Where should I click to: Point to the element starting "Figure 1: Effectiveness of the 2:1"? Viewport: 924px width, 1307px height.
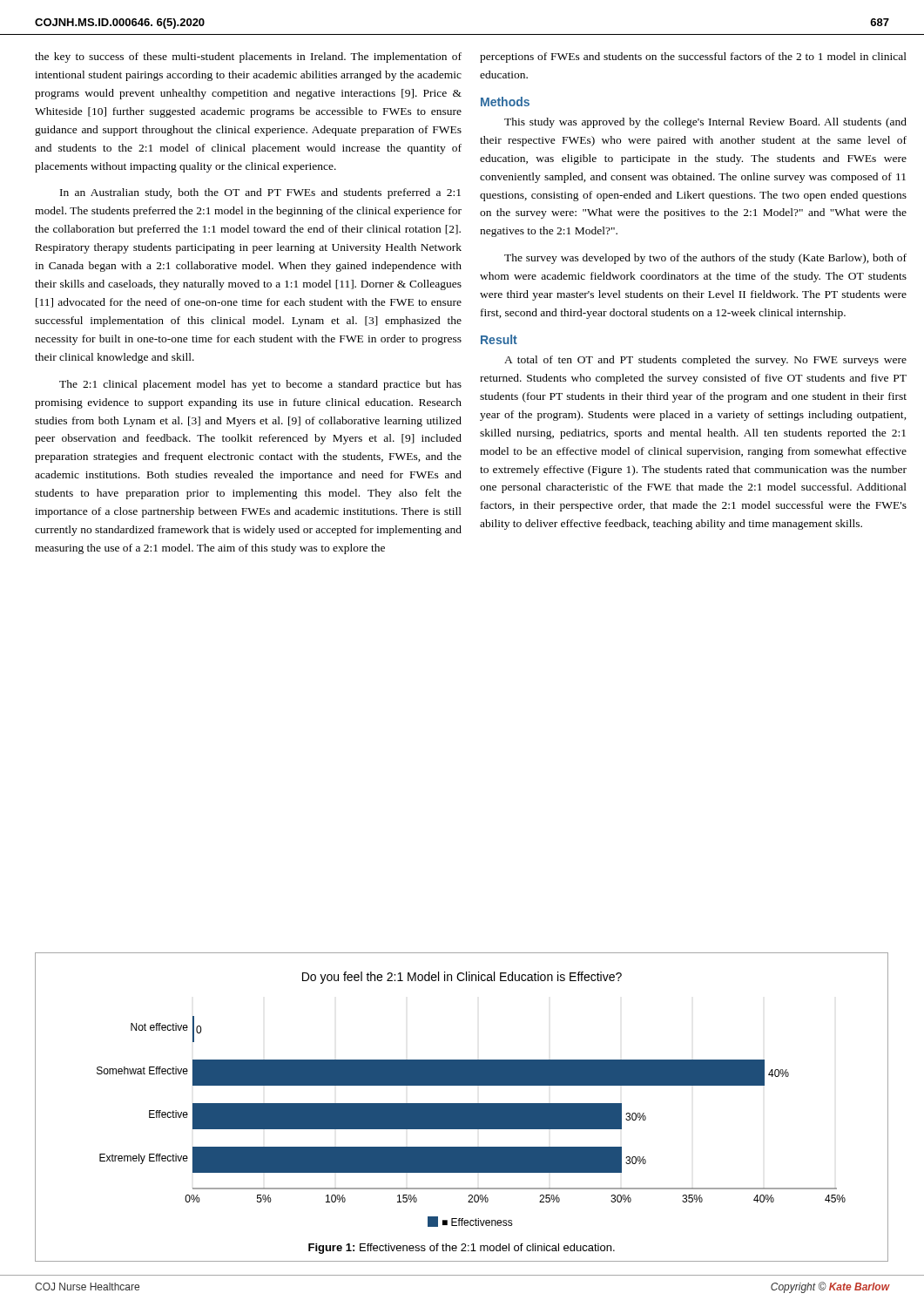pos(462,1247)
